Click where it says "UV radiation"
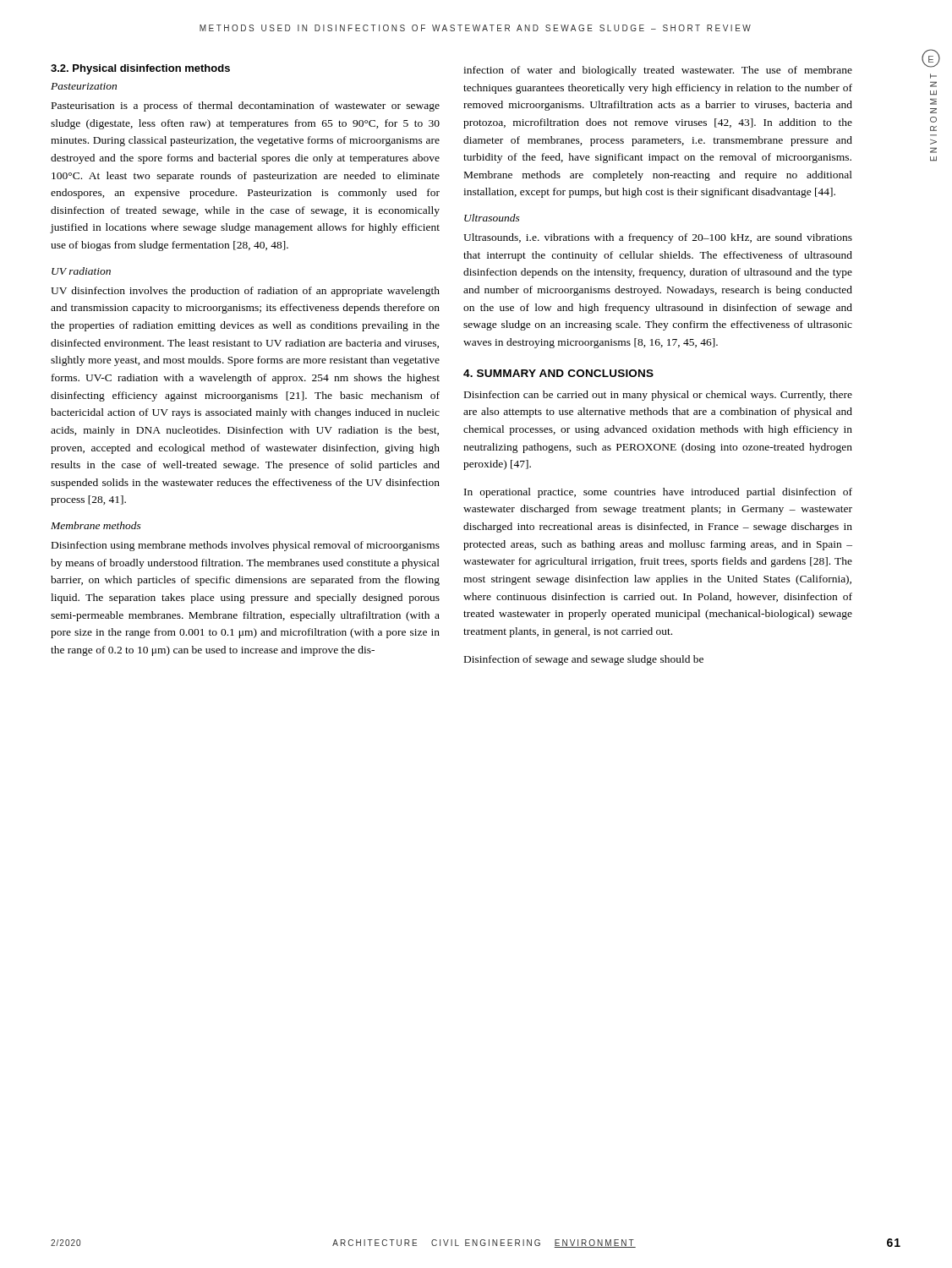This screenshot has height=1268, width=952. coord(81,271)
